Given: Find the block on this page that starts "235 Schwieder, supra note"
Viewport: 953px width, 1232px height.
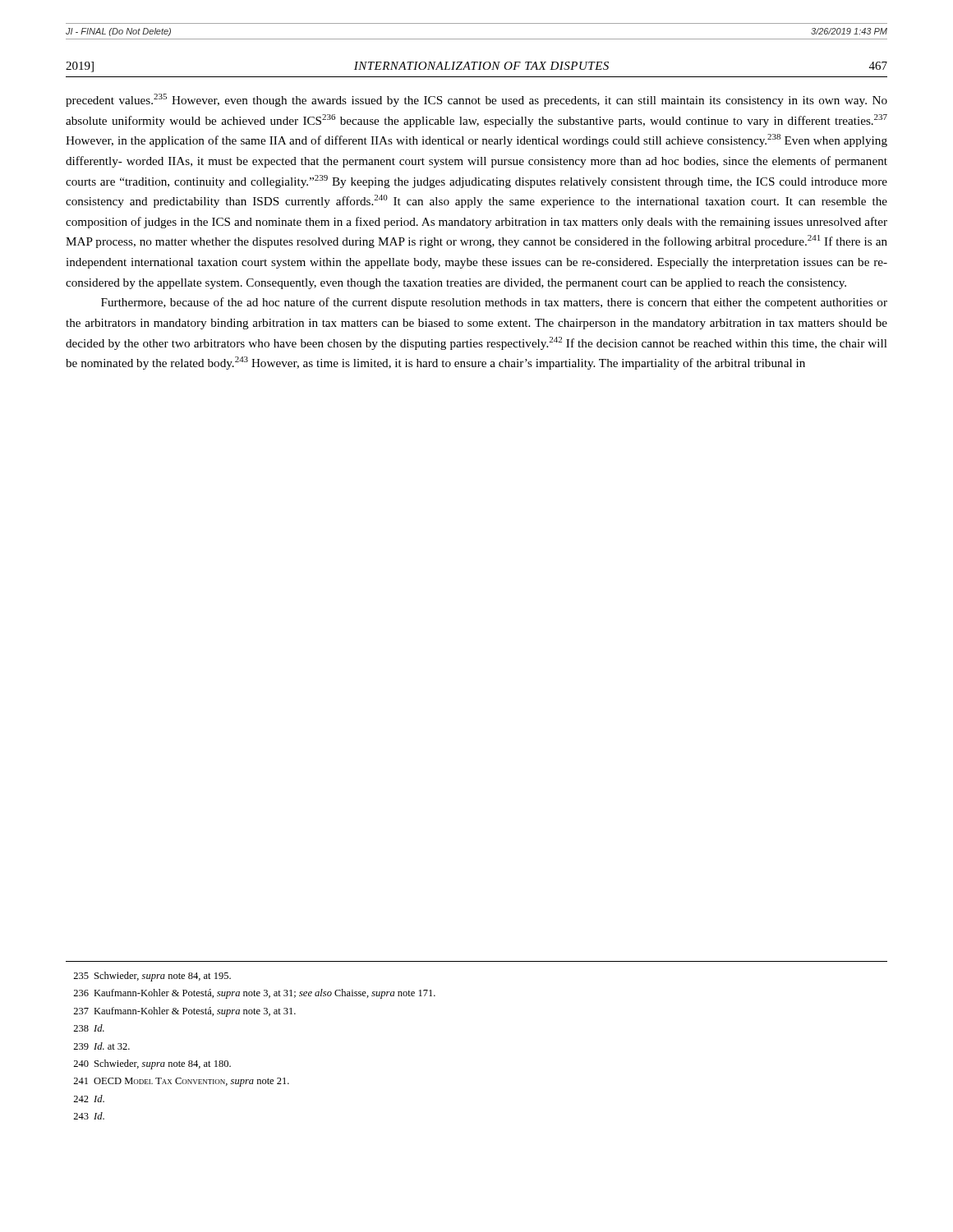Looking at the screenshot, I should click(x=152, y=977).
